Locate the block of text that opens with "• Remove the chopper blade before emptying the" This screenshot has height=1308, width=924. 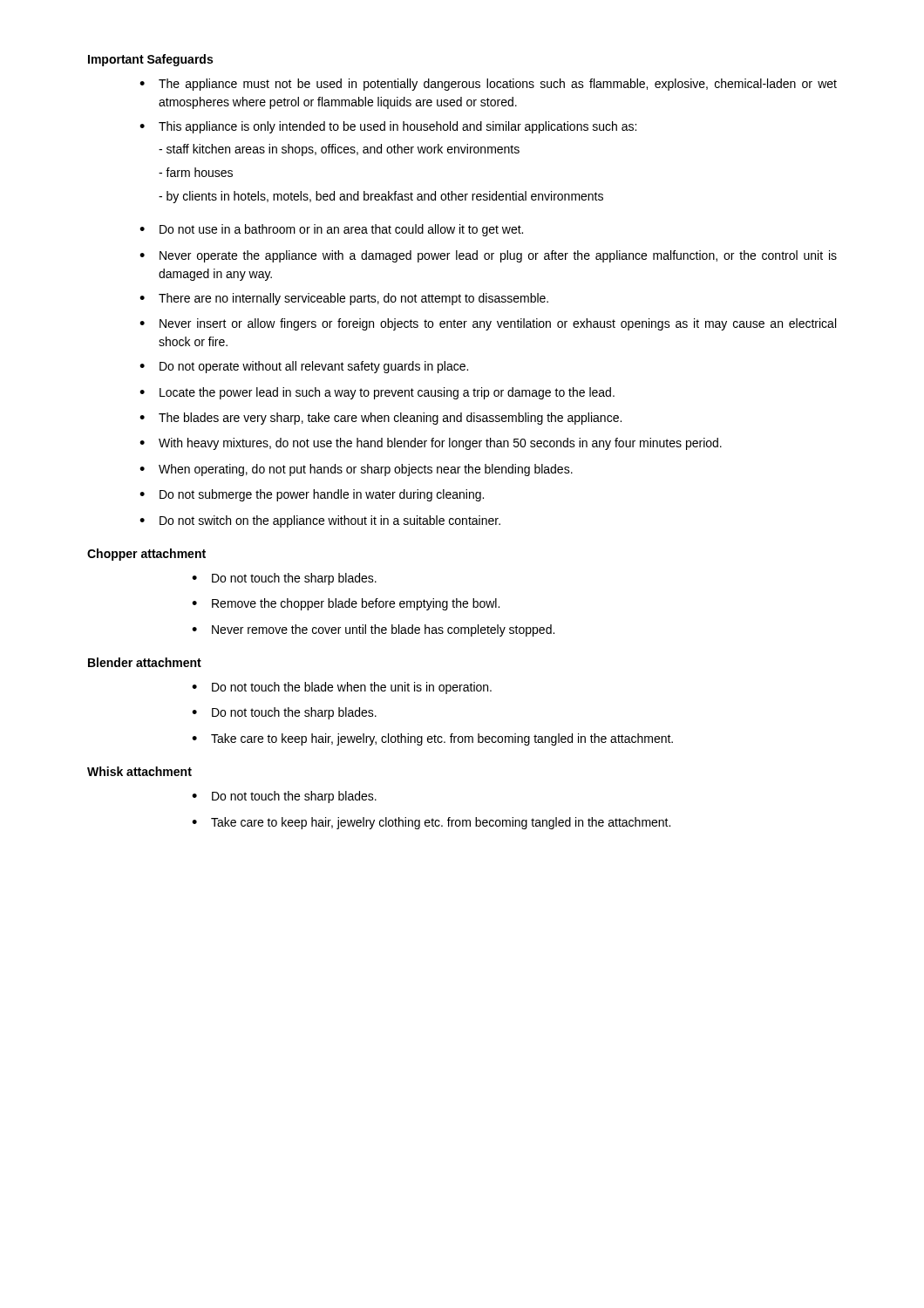[346, 604]
